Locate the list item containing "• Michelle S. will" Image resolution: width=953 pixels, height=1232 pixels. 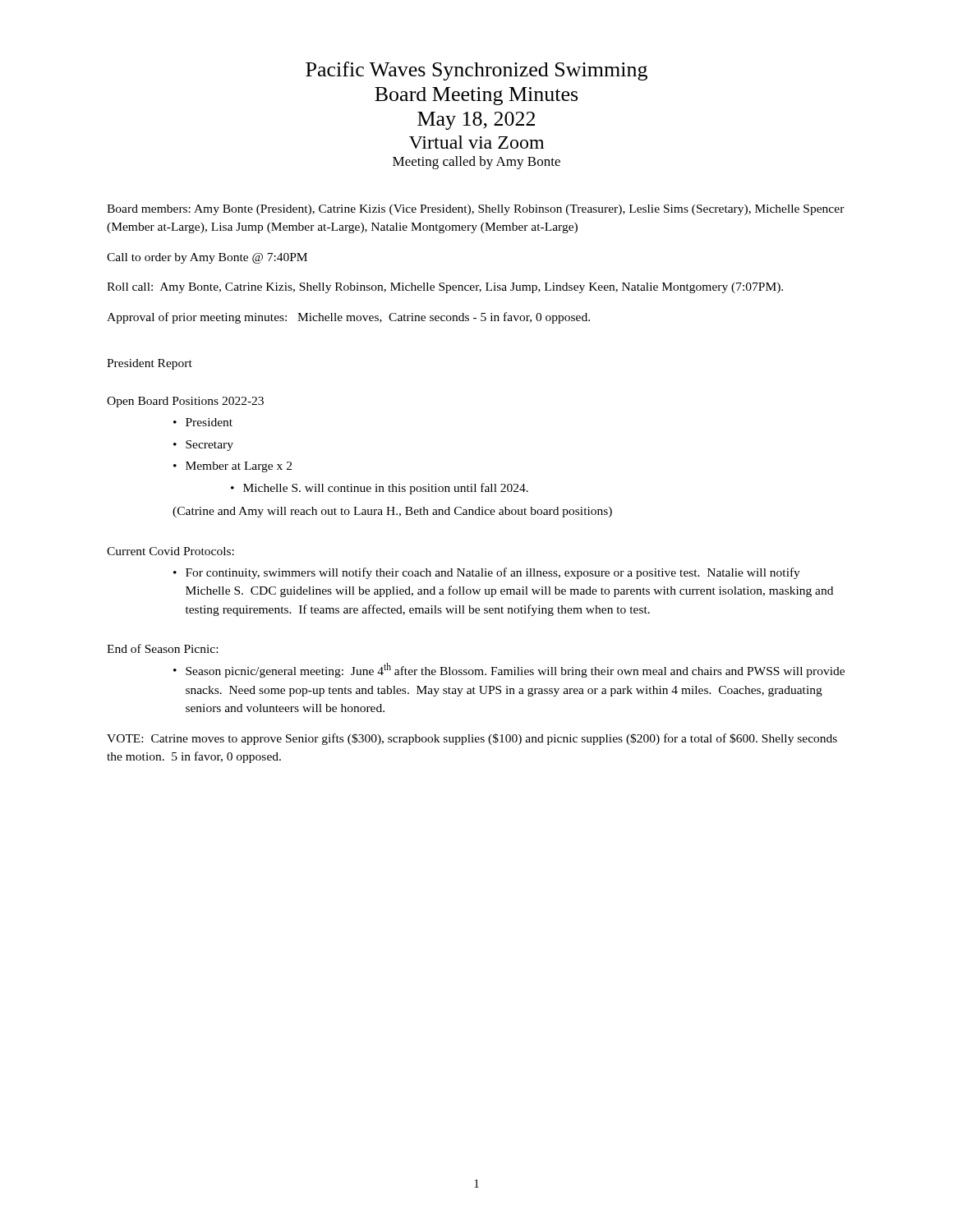[379, 488]
